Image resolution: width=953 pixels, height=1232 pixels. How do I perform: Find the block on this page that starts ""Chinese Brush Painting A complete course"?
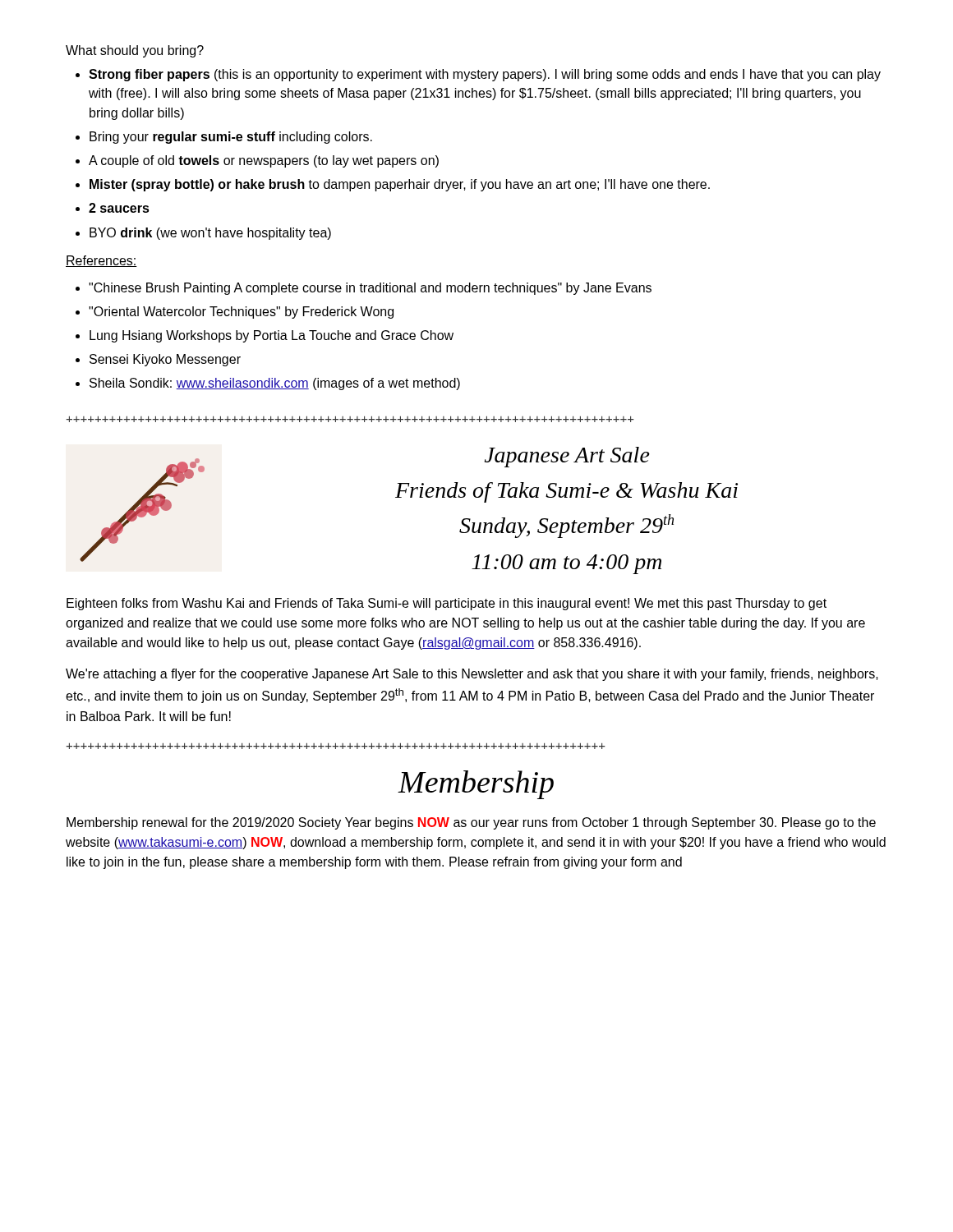tap(370, 288)
